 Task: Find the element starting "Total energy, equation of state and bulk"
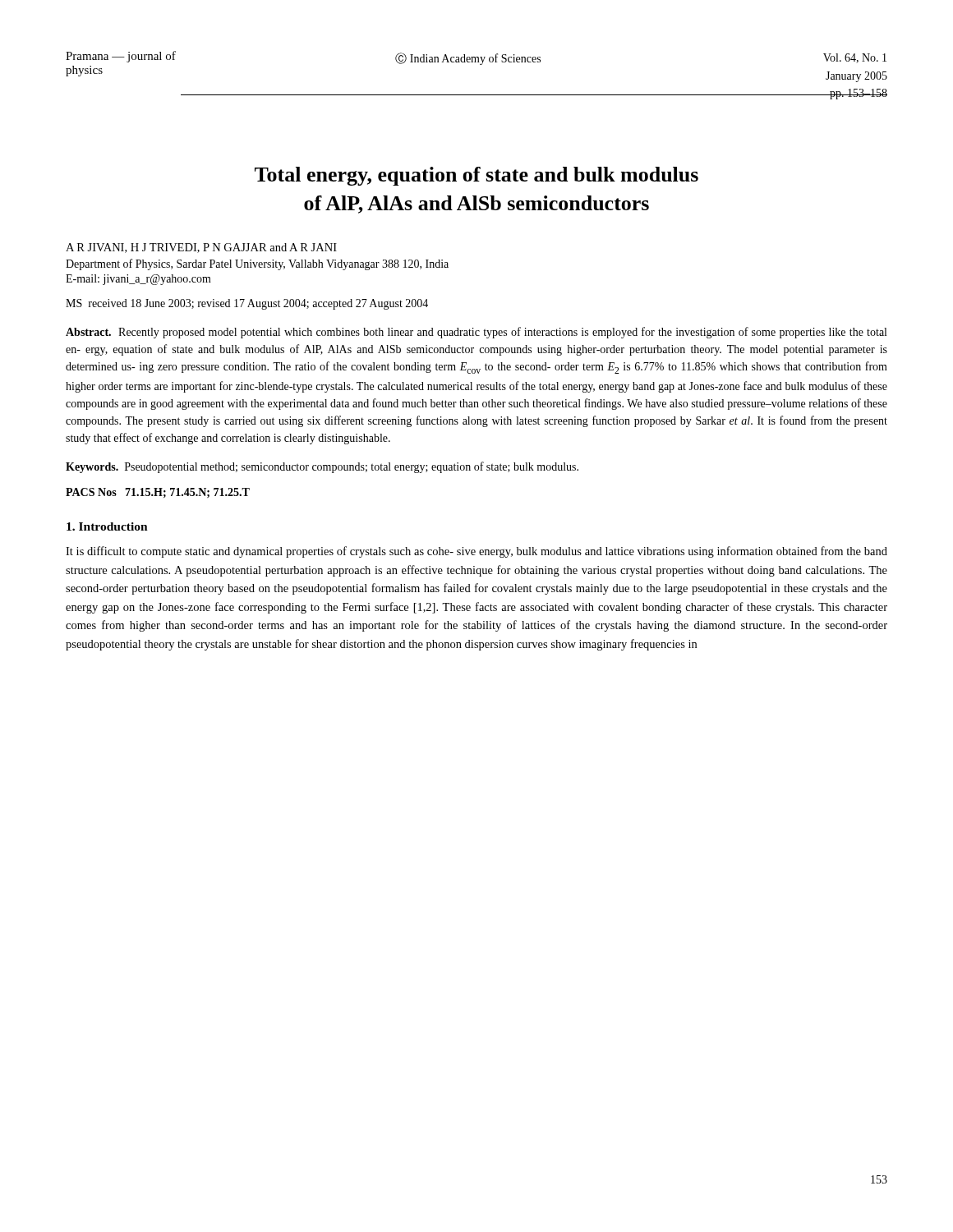(476, 189)
